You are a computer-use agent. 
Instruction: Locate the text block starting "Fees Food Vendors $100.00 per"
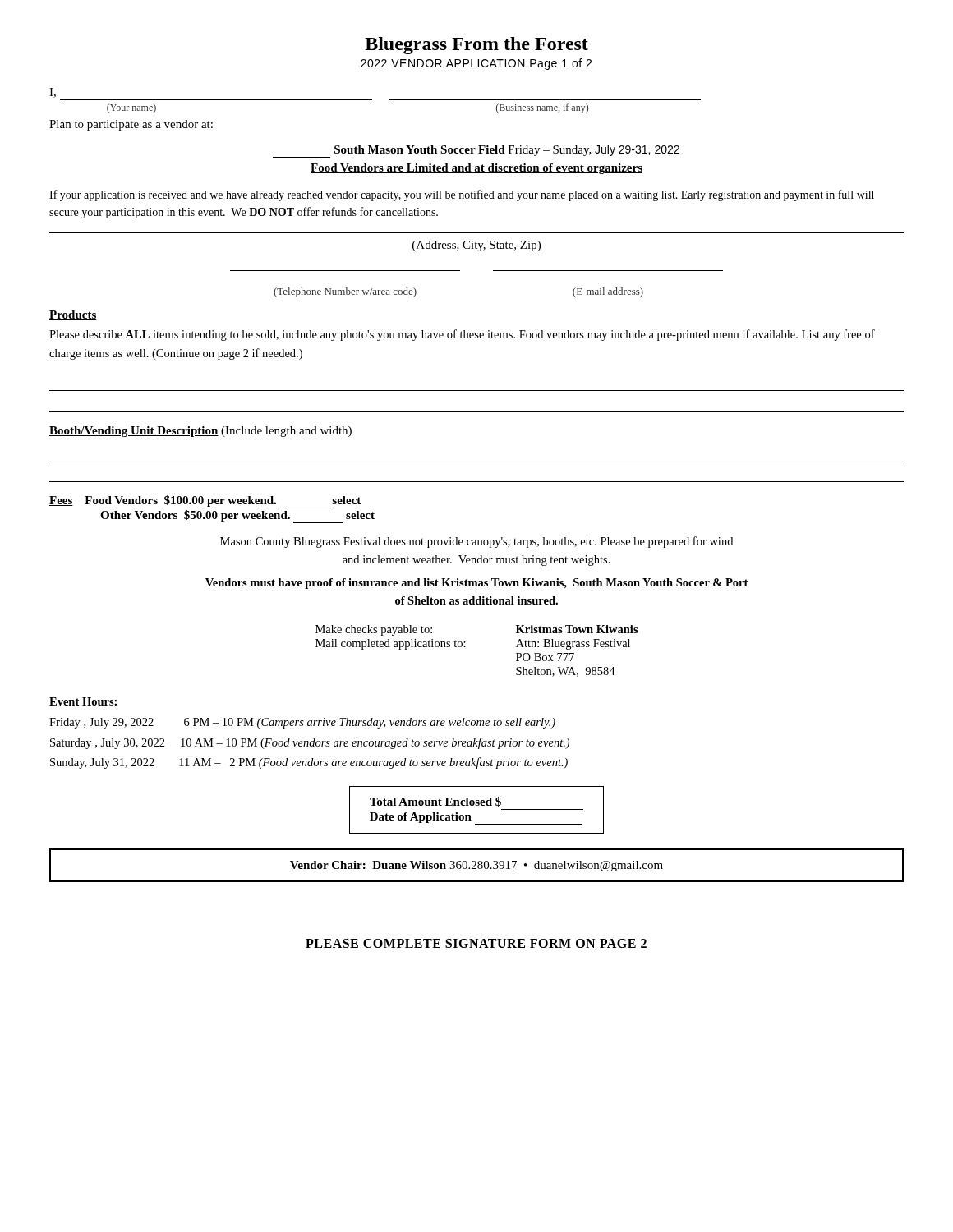point(212,508)
